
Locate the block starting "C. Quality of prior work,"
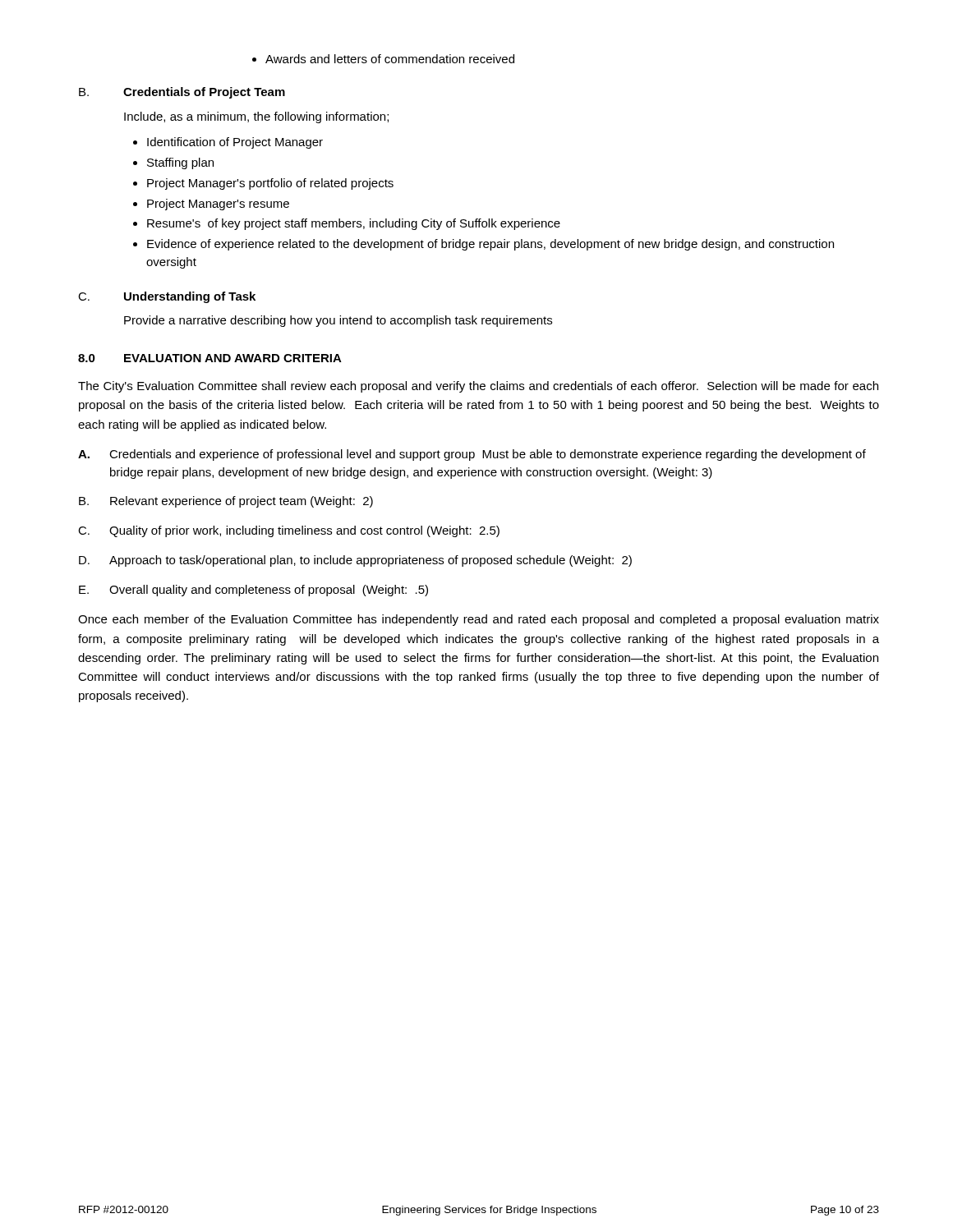click(x=479, y=530)
